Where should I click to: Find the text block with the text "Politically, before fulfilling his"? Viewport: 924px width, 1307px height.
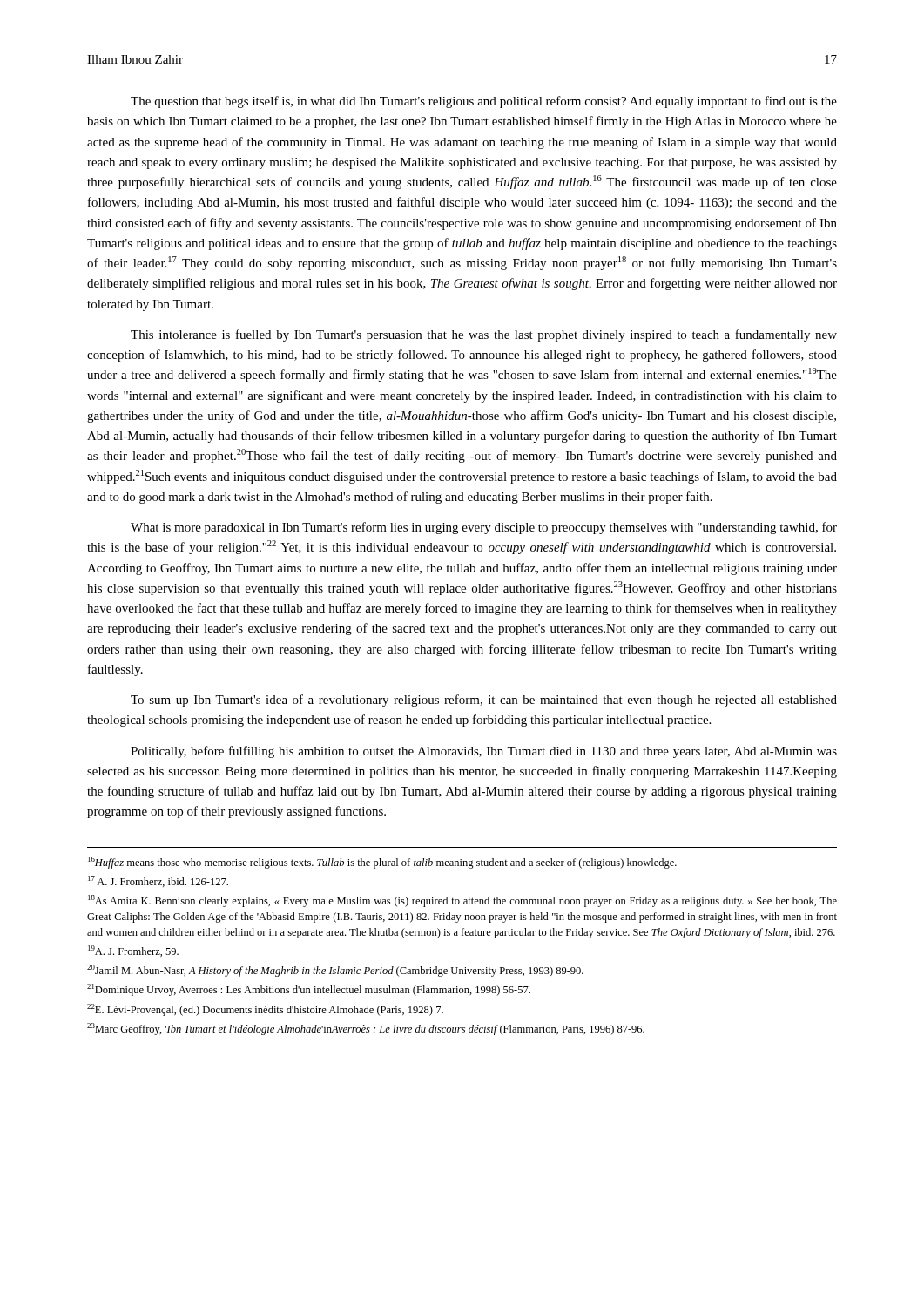click(x=462, y=781)
